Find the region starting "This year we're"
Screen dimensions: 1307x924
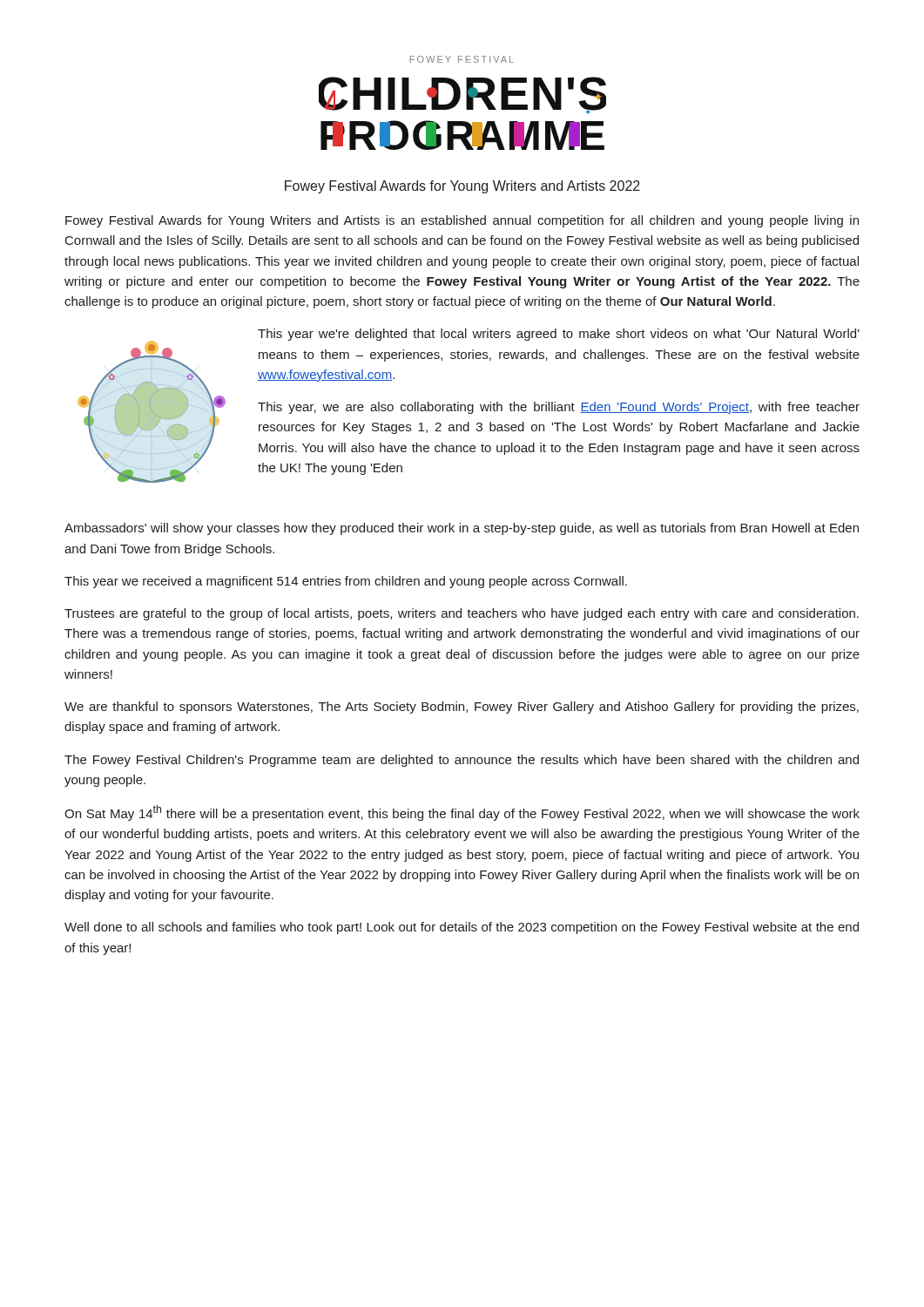tap(462, 400)
